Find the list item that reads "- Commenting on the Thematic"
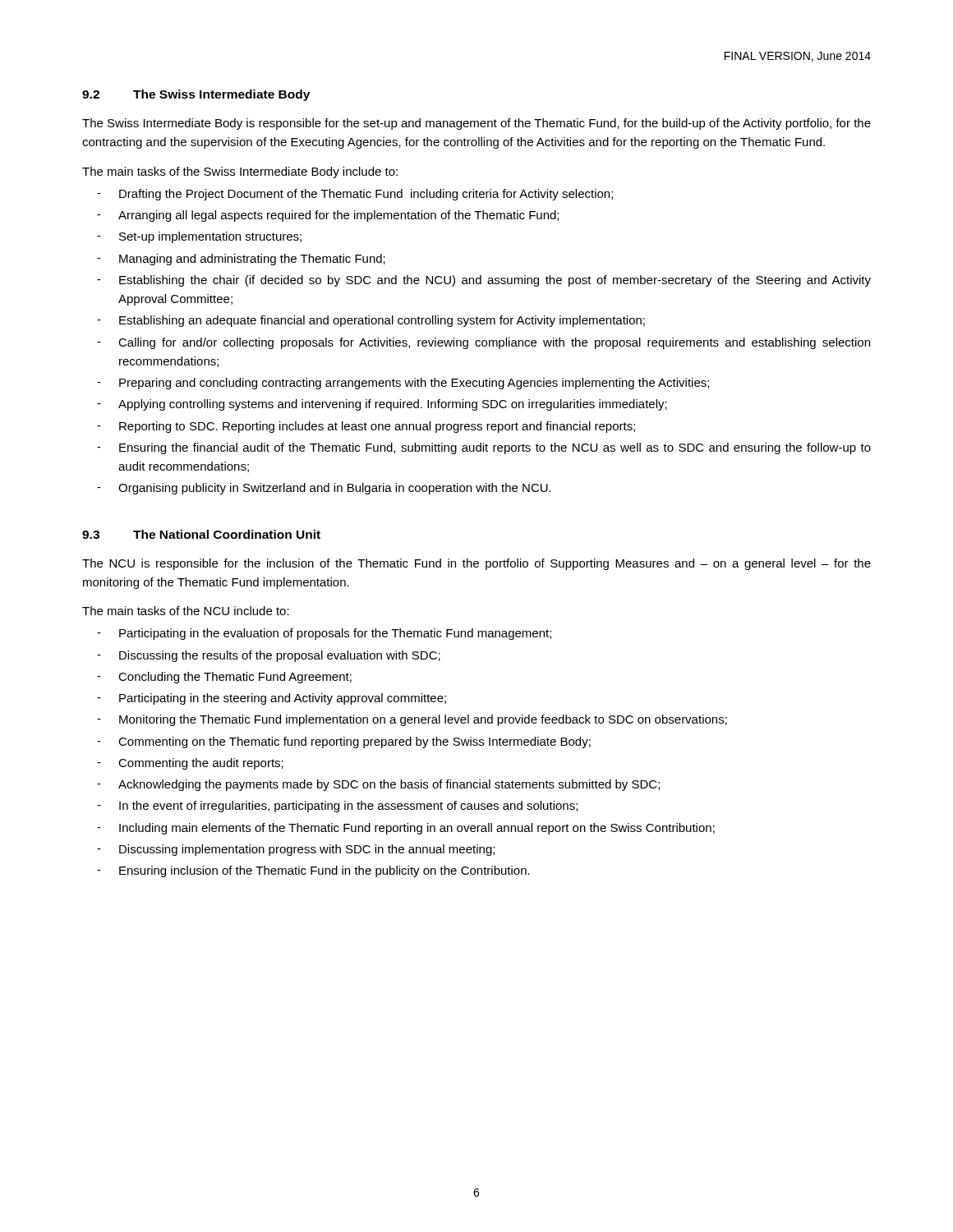This screenshot has height=1232, width=953. coord(484,741)
